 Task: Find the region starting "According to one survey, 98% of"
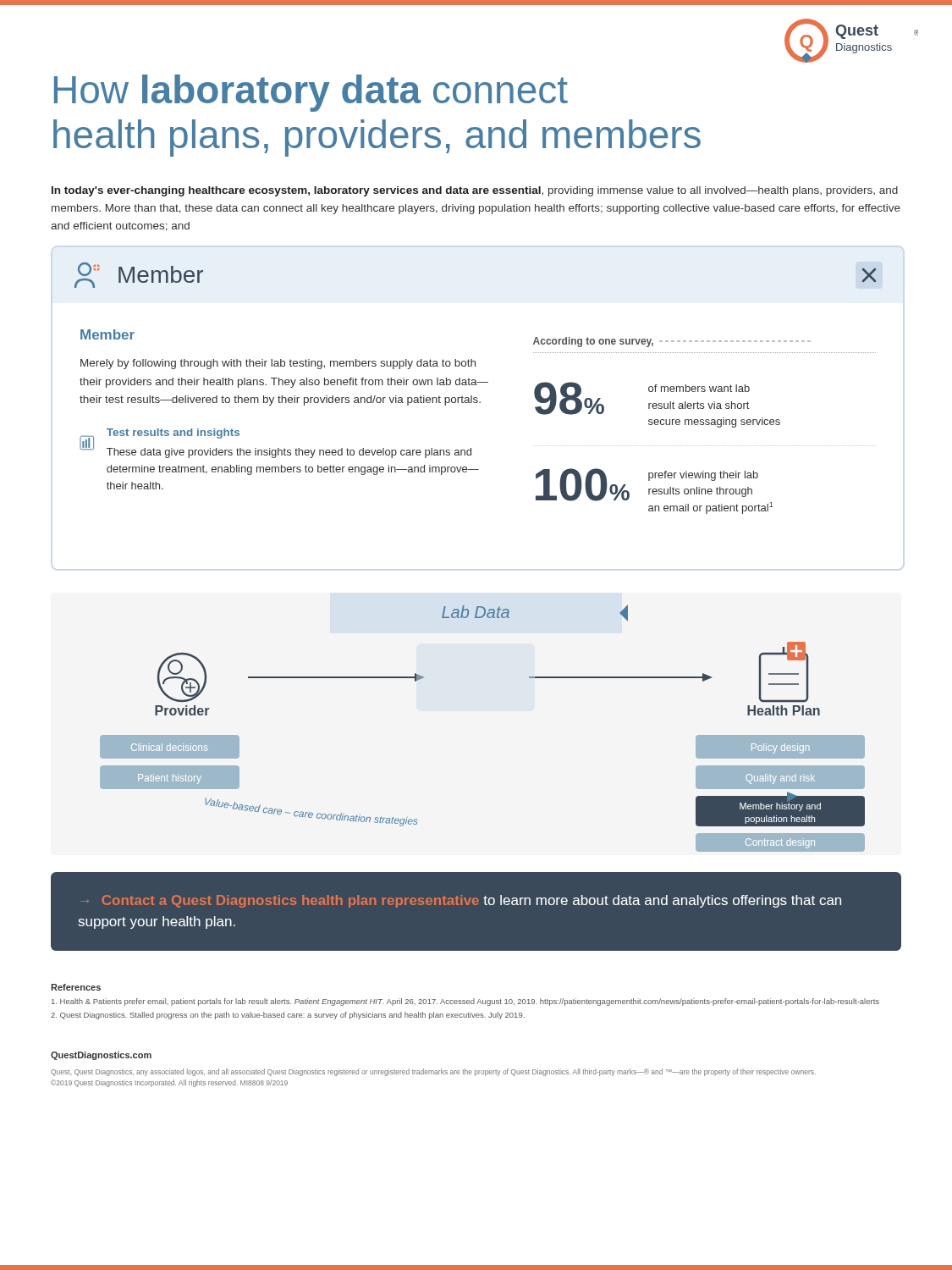(704, 433)
